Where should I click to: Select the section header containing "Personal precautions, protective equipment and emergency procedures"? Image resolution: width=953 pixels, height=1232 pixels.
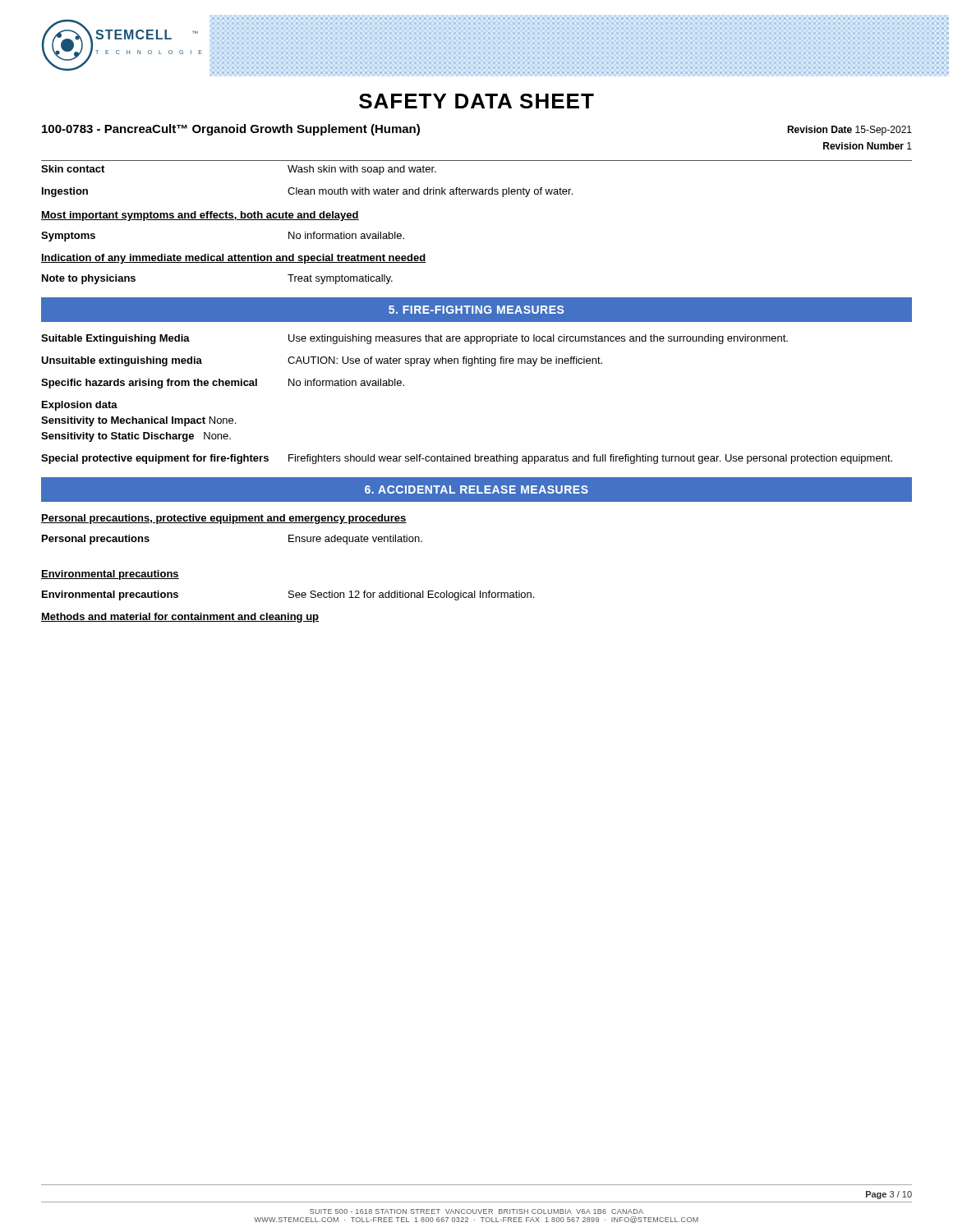tap(224, 518)
